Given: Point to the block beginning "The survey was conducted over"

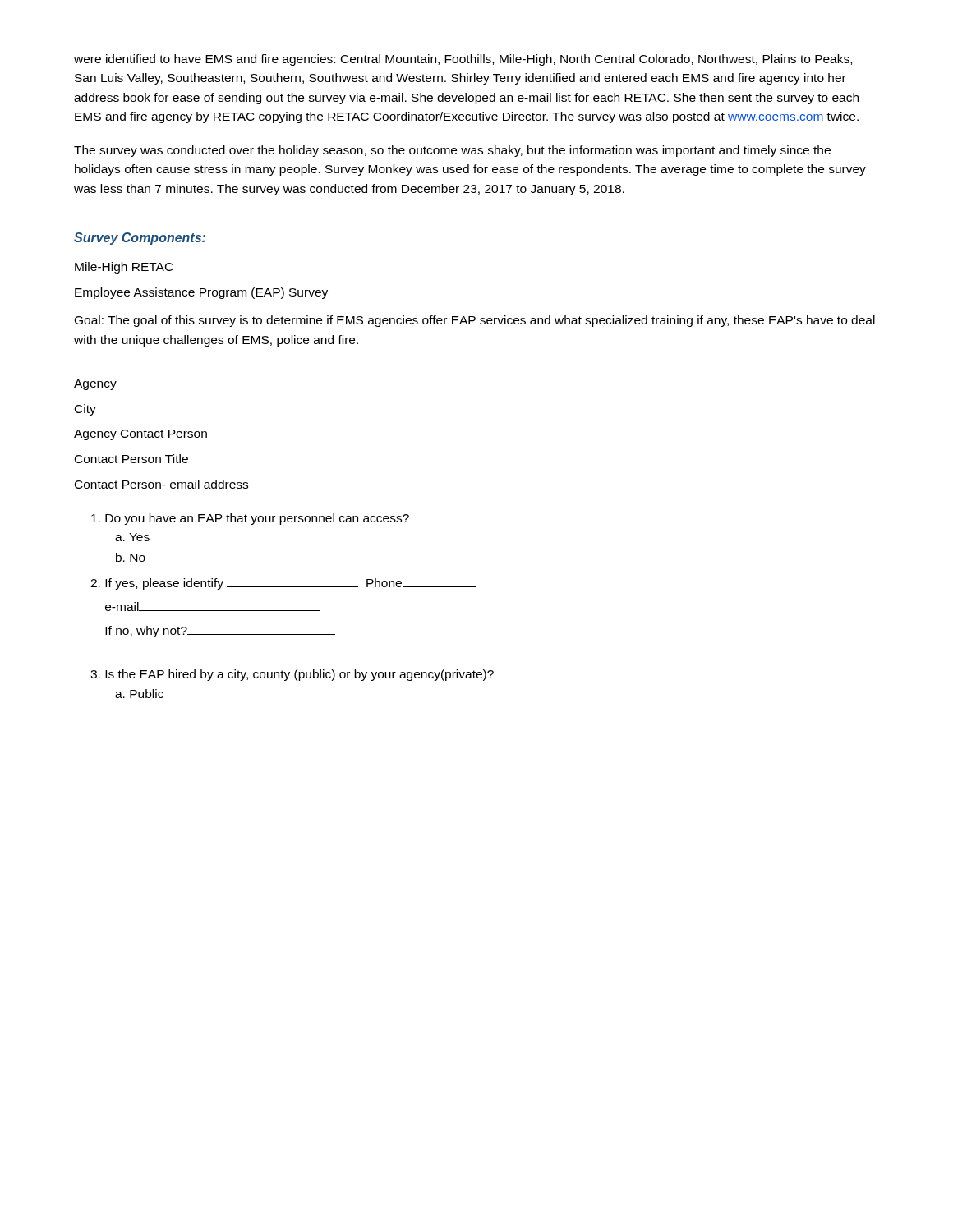Looking at the screenshot, I should 470,169.
